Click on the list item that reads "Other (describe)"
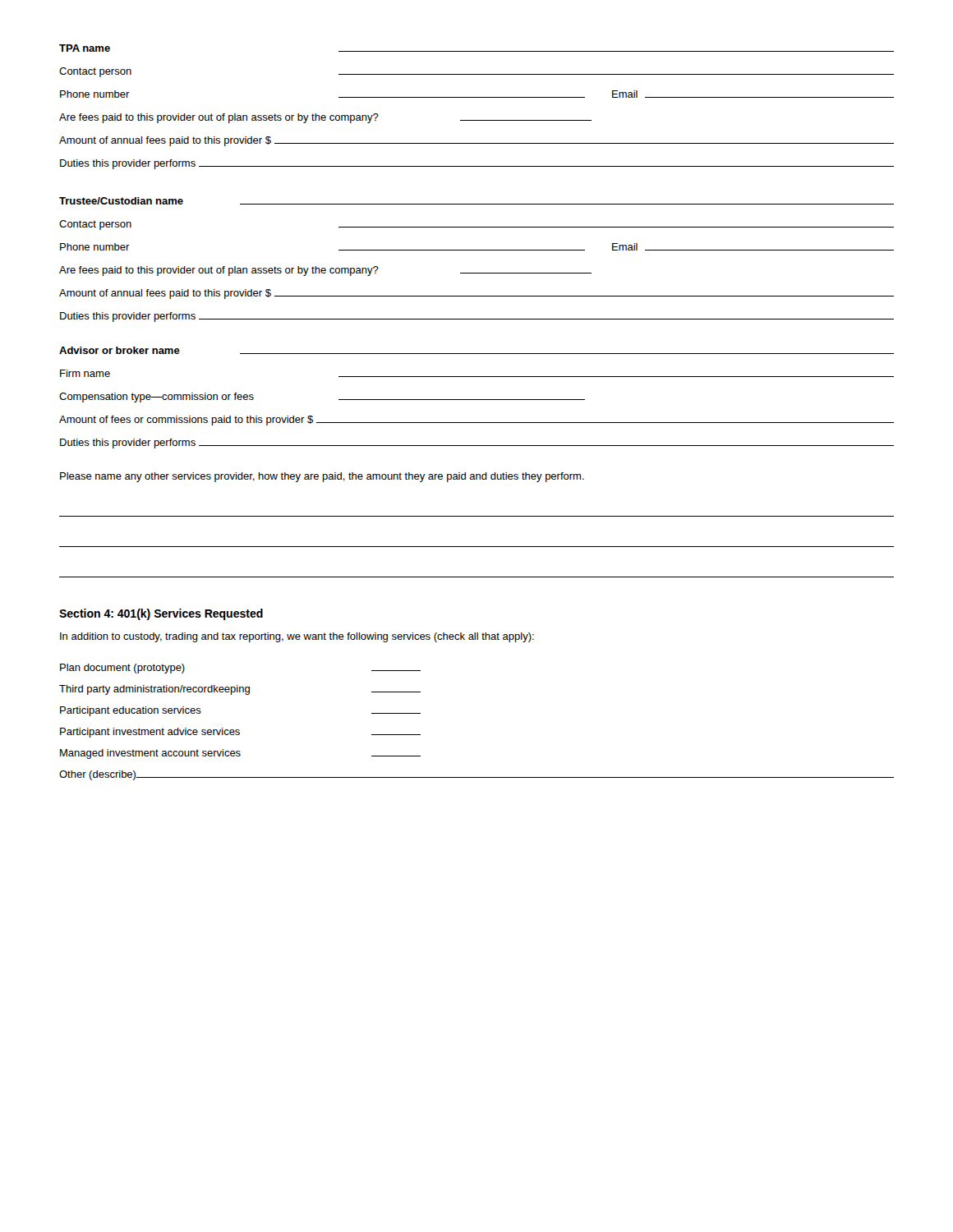The width and height of the screenshot is (953, 1232). pyautogui.click(x=476, y=773)
